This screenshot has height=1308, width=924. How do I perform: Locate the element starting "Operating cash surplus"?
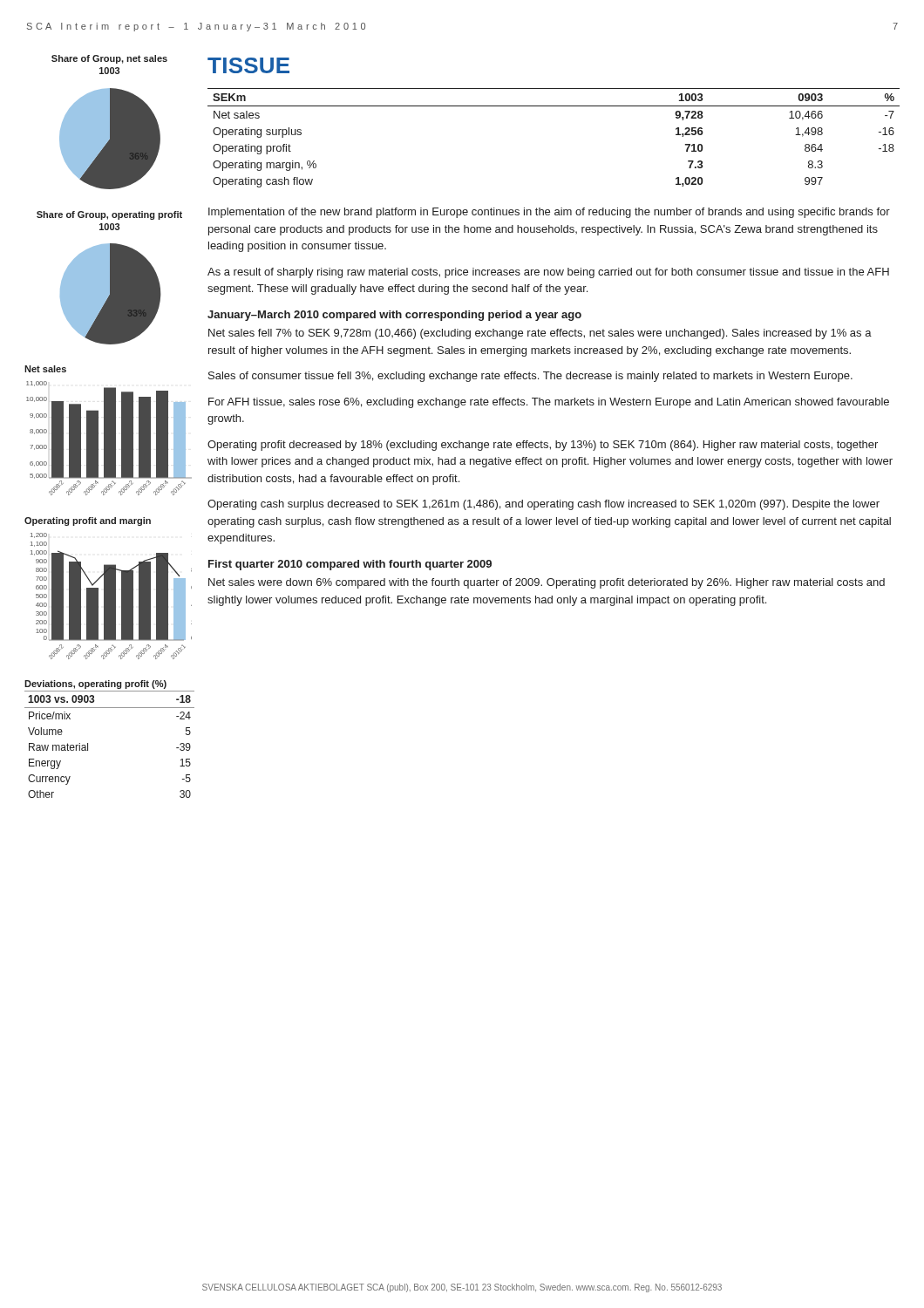pyautogui.click(x=550, y=521)
